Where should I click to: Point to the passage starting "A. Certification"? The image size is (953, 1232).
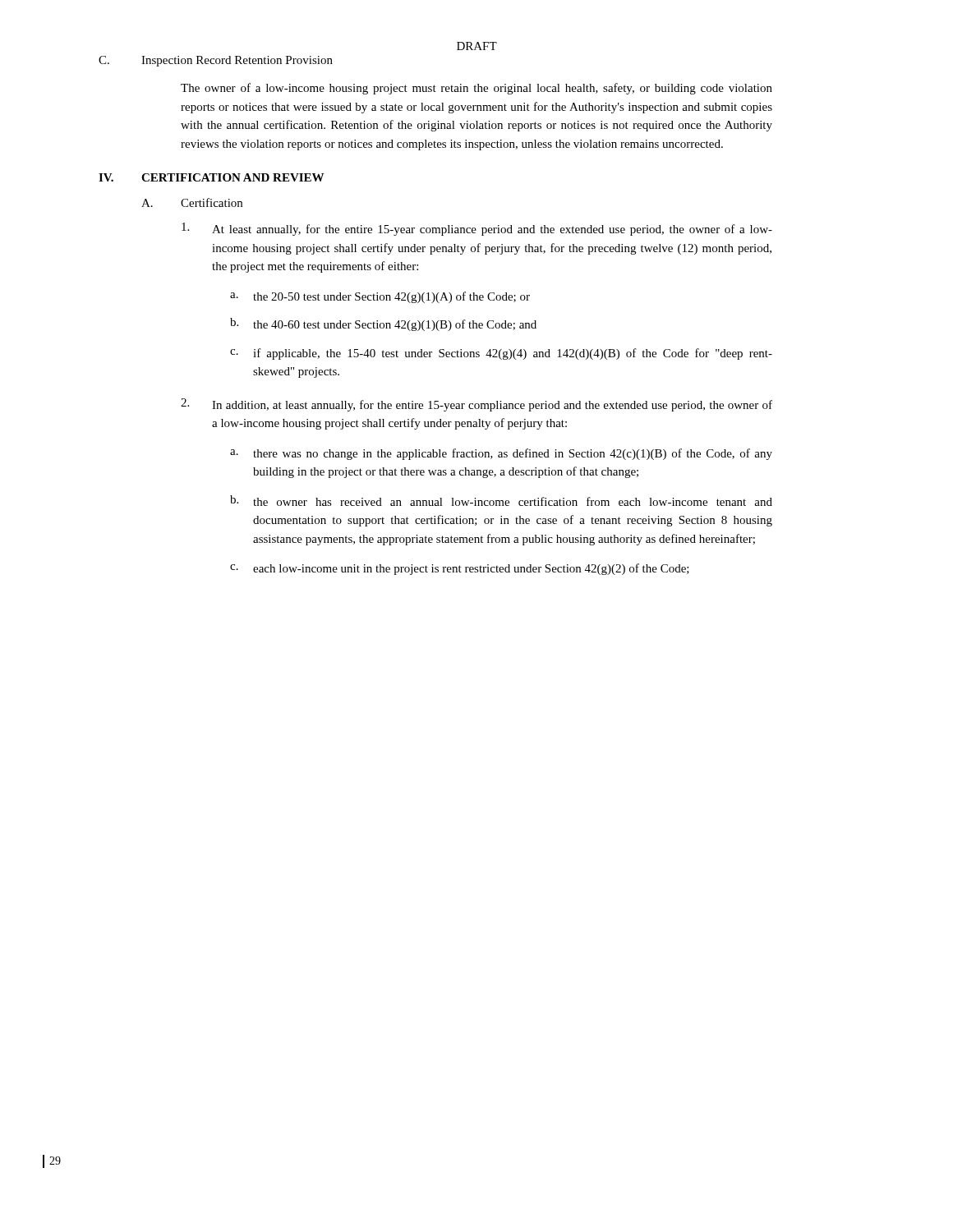[192, 202]
